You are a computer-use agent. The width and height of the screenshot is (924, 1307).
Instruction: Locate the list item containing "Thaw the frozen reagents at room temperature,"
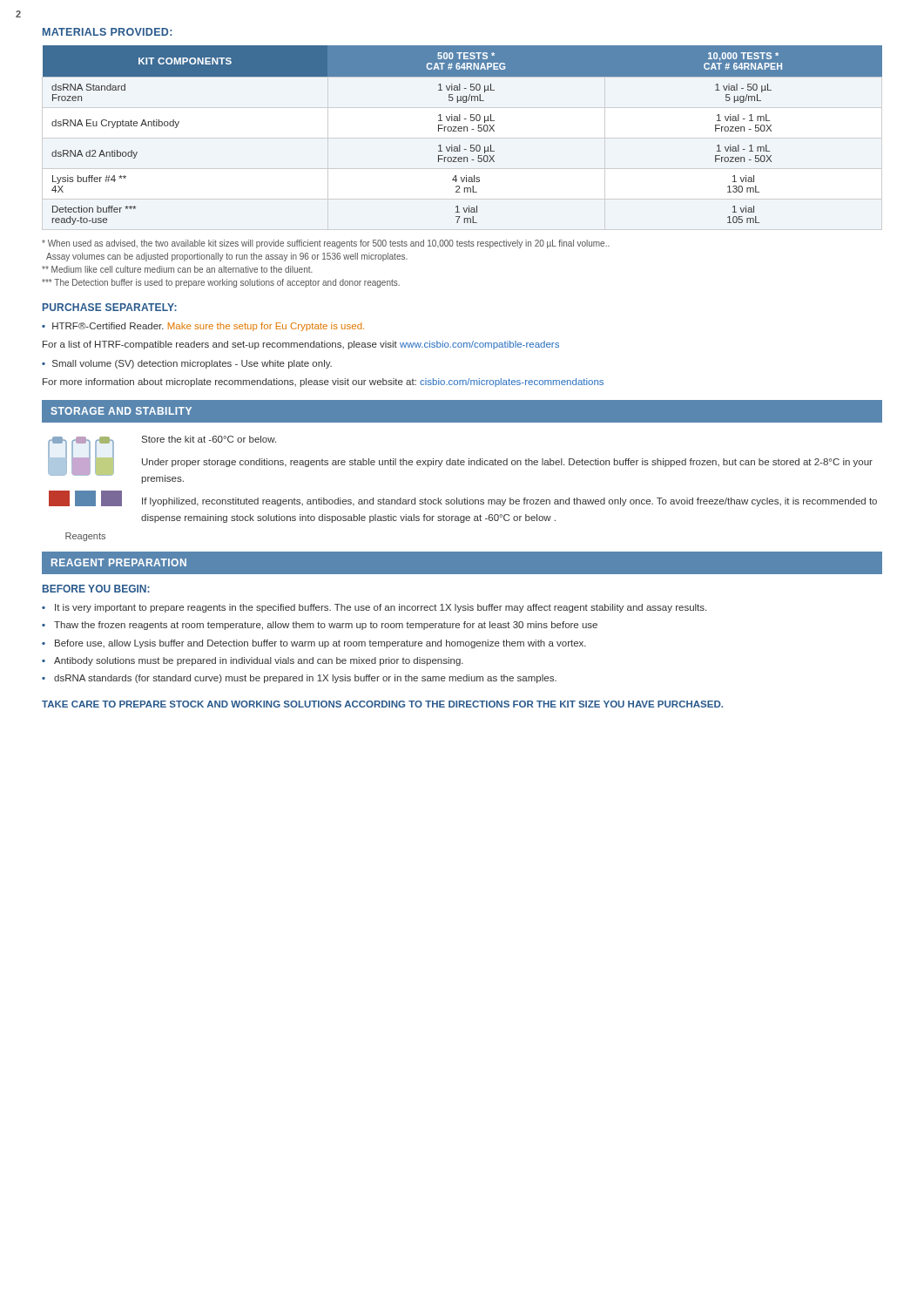pyautogui.click(x=326, y=625)
